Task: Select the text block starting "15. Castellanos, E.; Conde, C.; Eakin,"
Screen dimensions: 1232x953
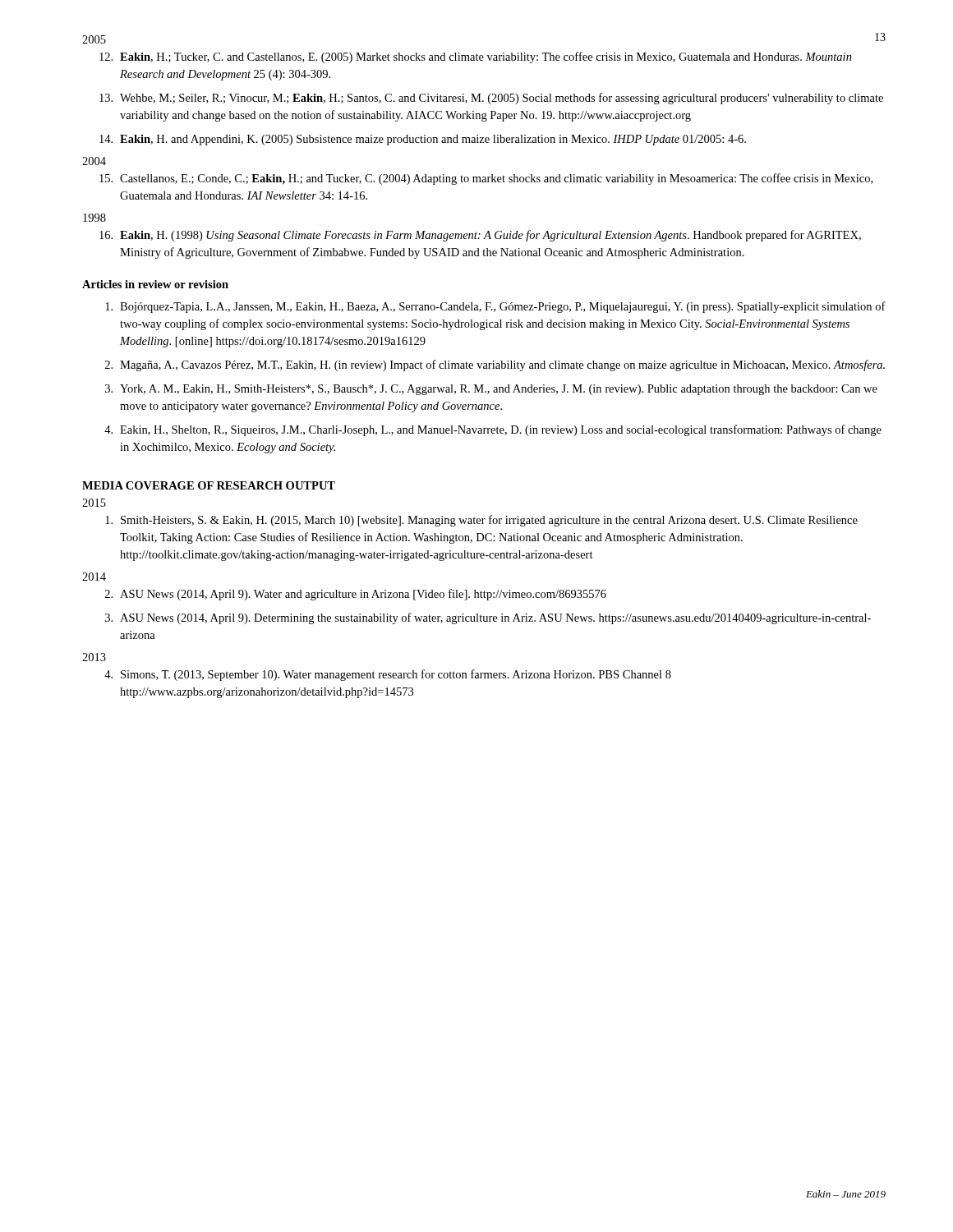Action: [485, 187]
